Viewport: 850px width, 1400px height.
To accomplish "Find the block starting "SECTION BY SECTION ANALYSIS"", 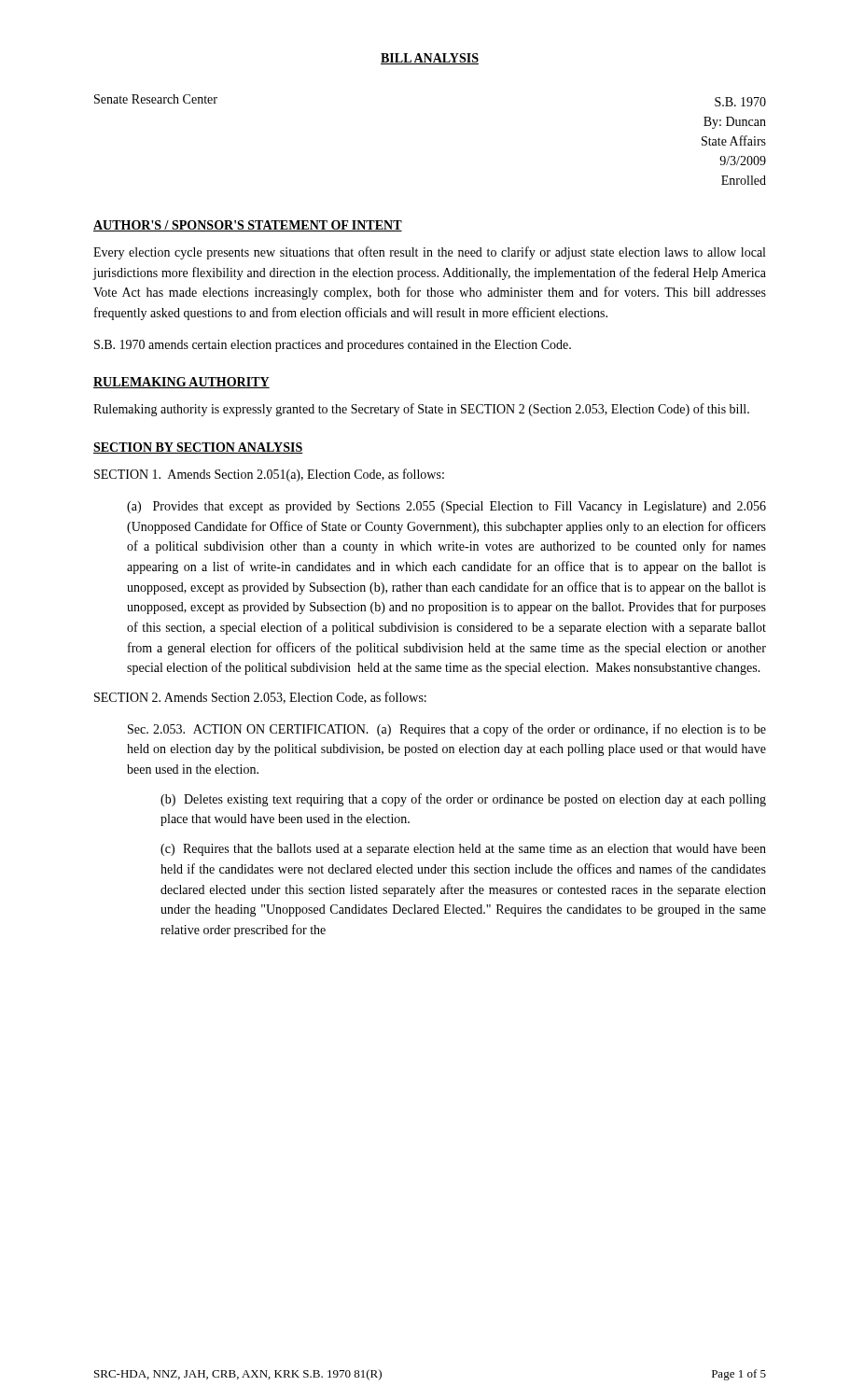I will click(198, 448).
